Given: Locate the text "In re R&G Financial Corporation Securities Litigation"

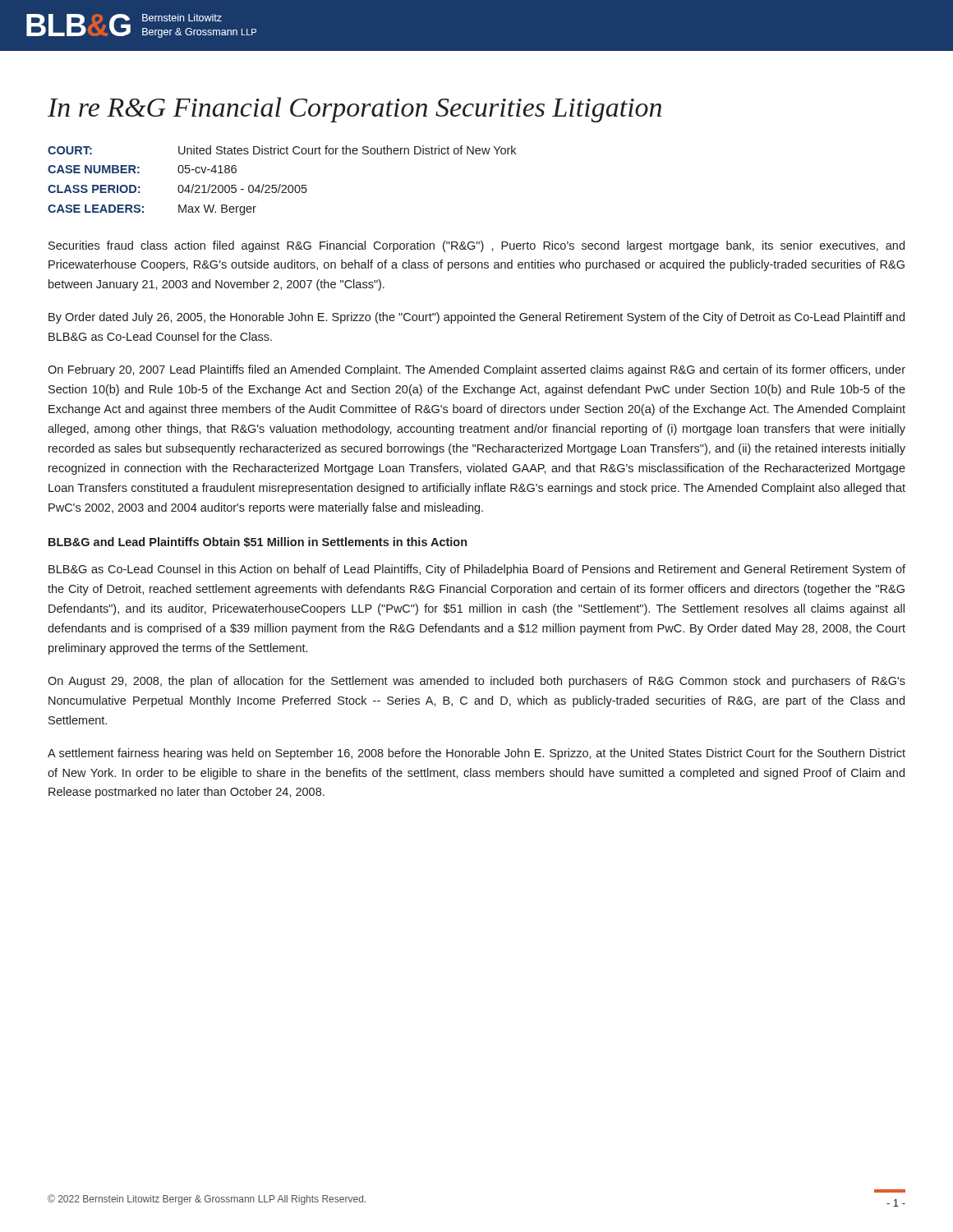Looking at the screenshot, I should pyautogui.click(x=355, y=107).
